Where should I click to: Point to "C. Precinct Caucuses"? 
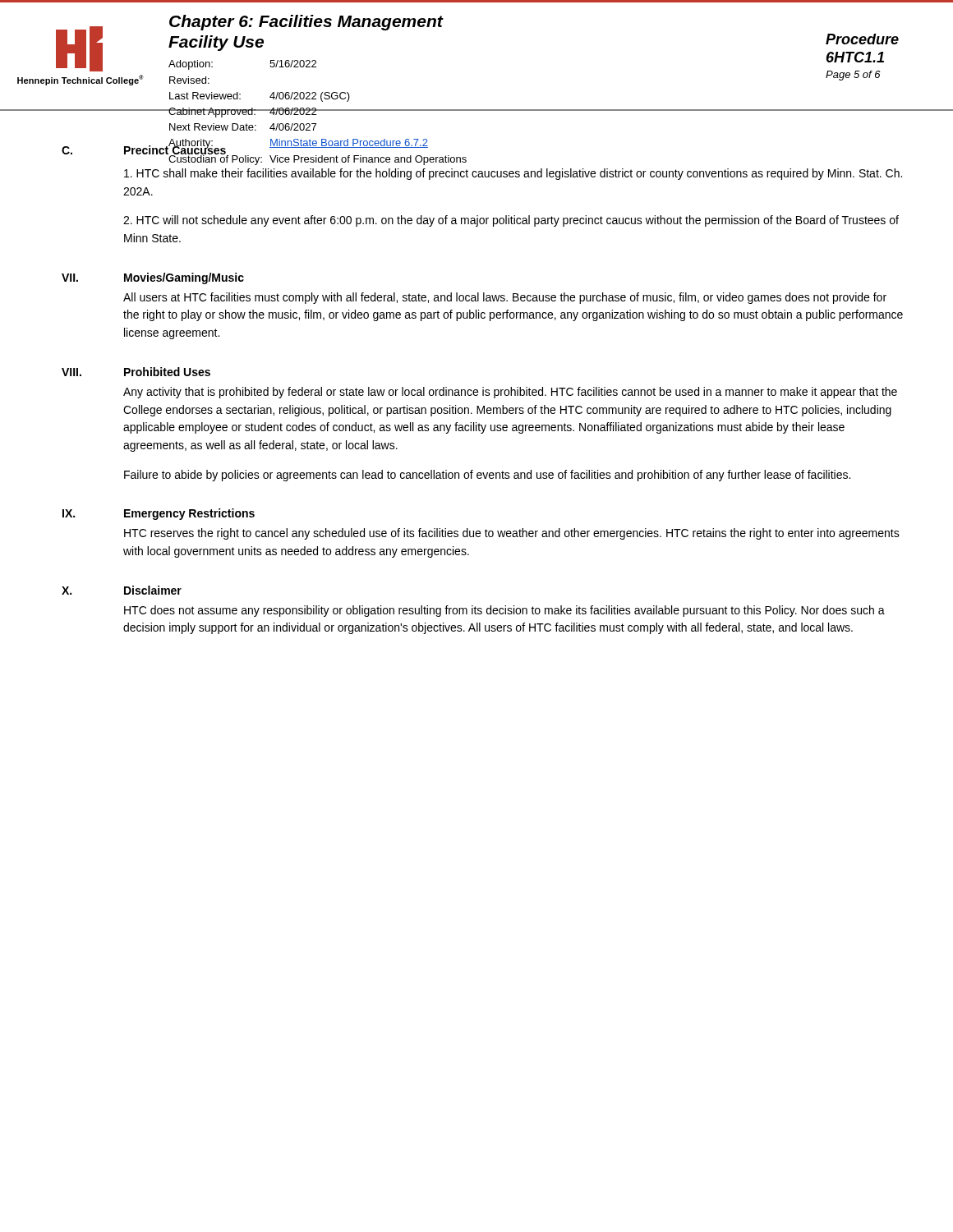(x=144, y=150)
